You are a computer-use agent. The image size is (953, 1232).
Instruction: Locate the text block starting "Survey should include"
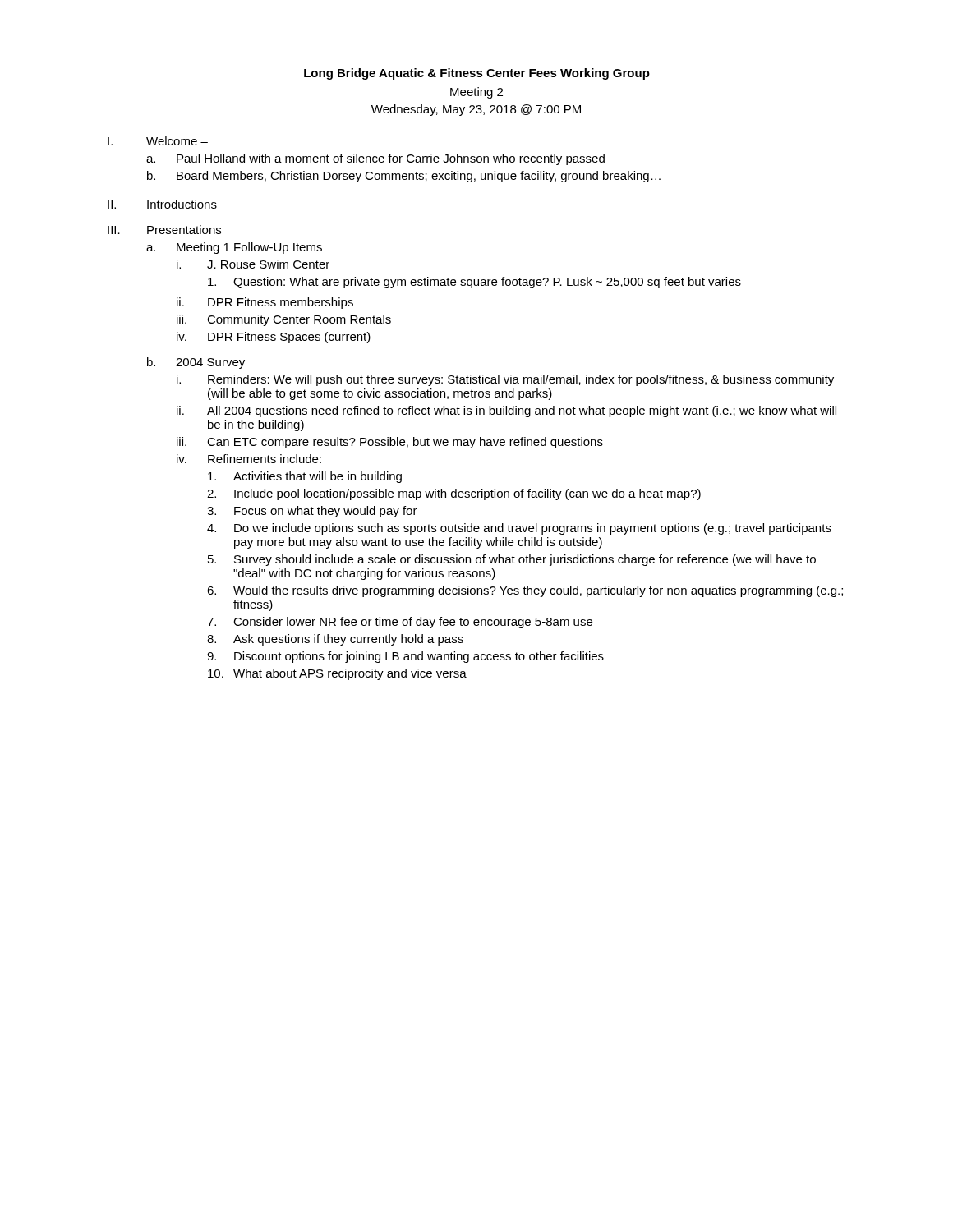point(525,566)
